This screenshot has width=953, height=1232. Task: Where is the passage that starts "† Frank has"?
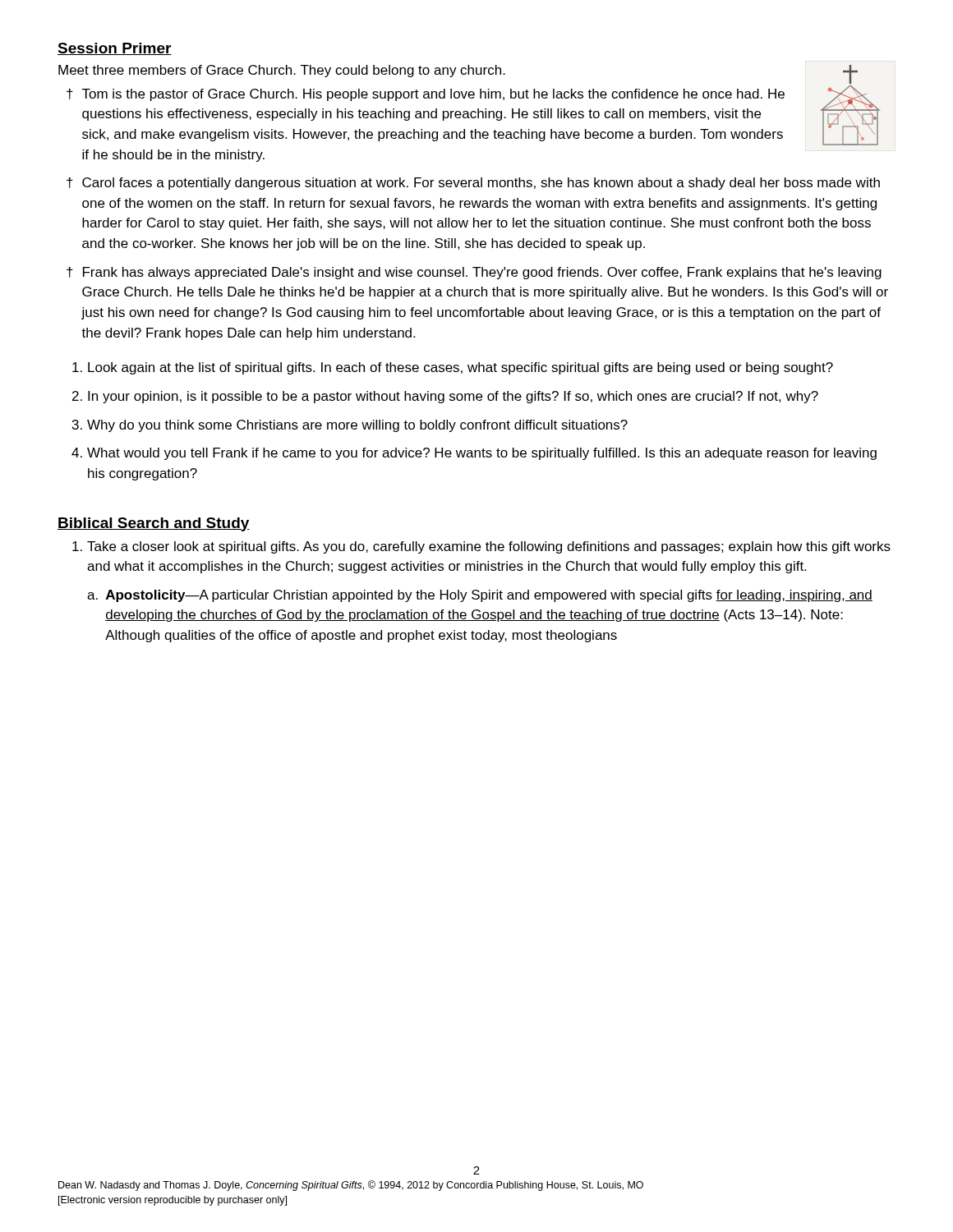click(481, 303)
